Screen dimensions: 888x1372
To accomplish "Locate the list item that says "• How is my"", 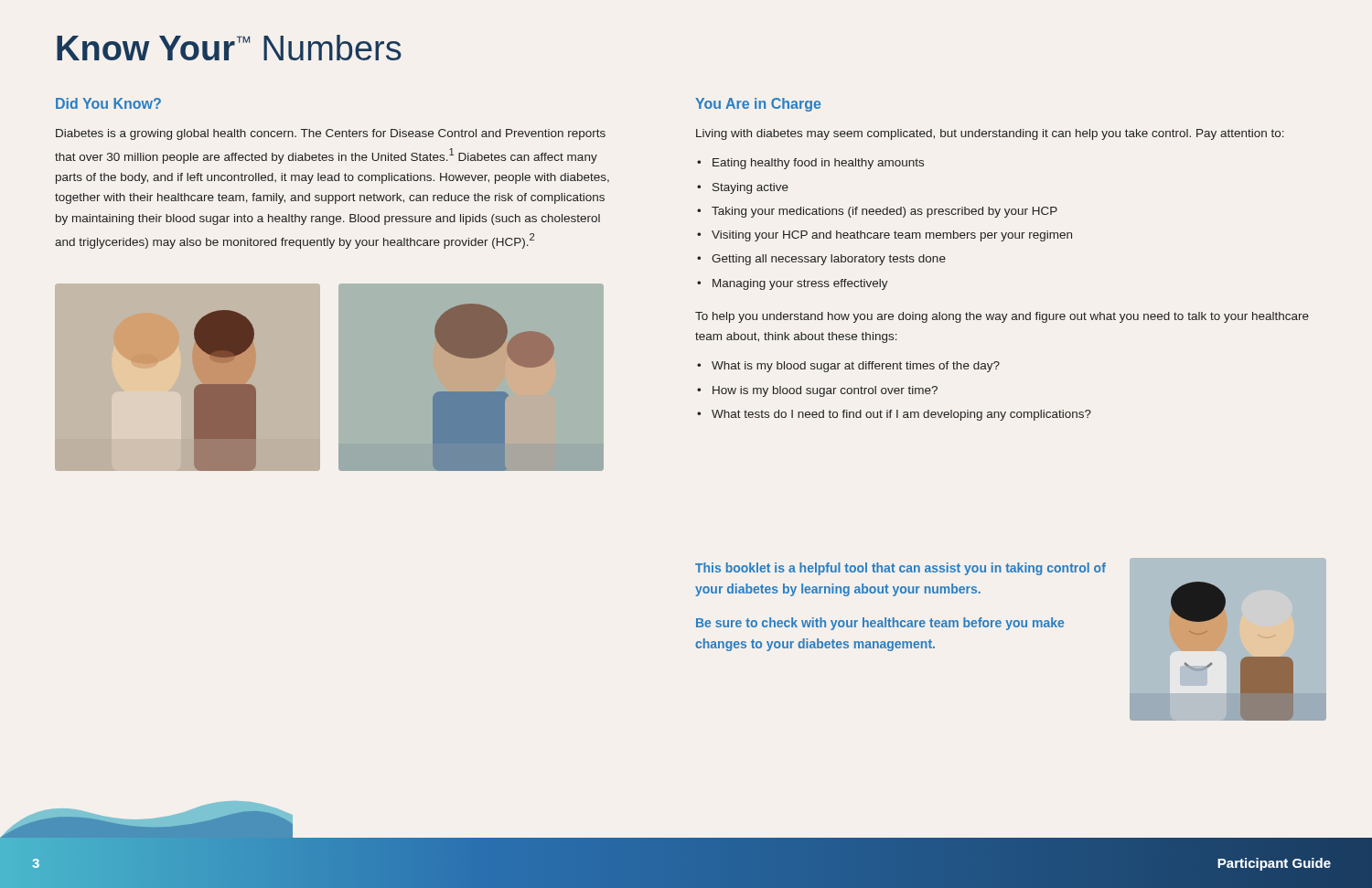I will (x=818, y=390).
